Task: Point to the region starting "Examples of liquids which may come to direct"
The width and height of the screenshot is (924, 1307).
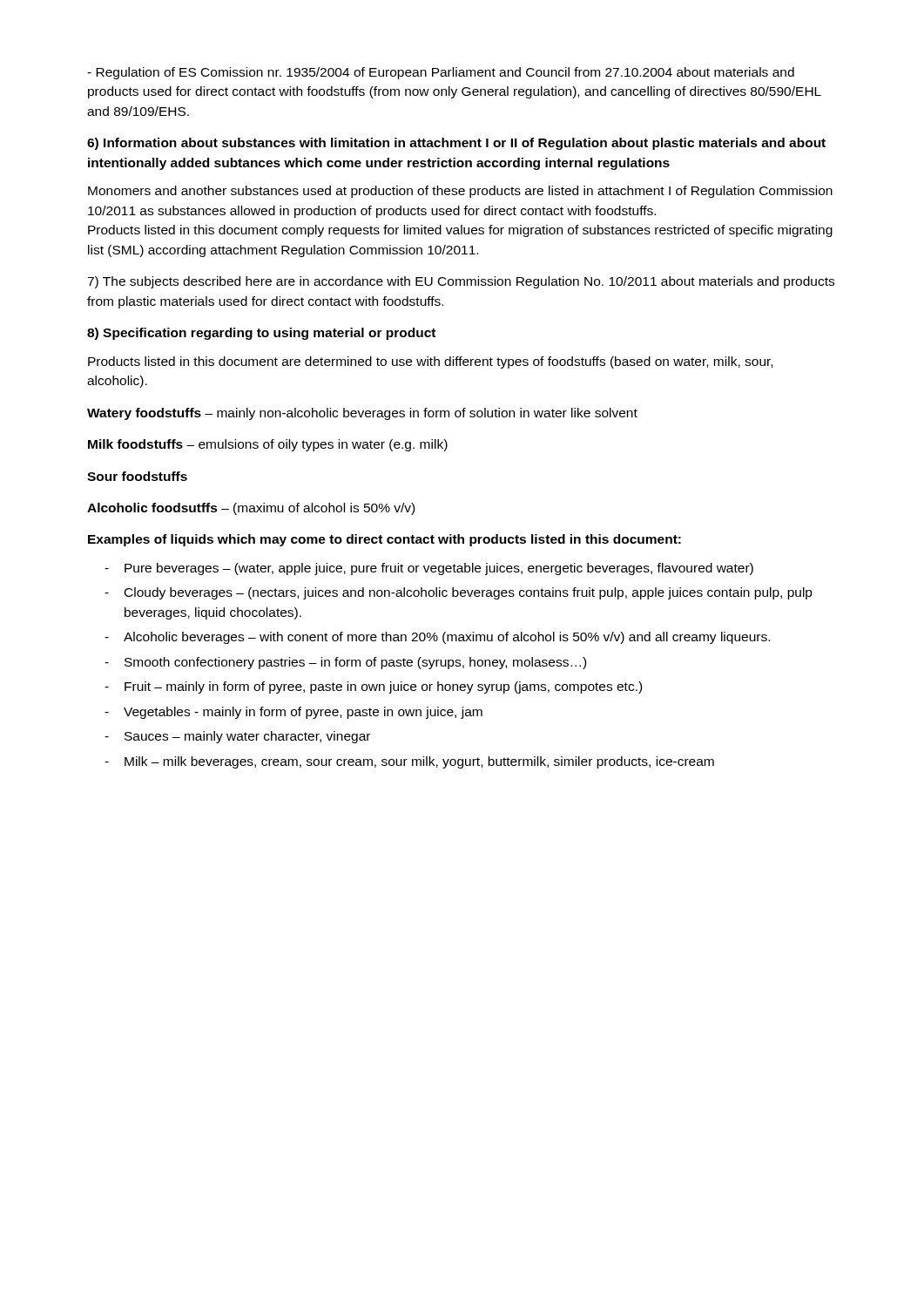Action: click(385, 539)
